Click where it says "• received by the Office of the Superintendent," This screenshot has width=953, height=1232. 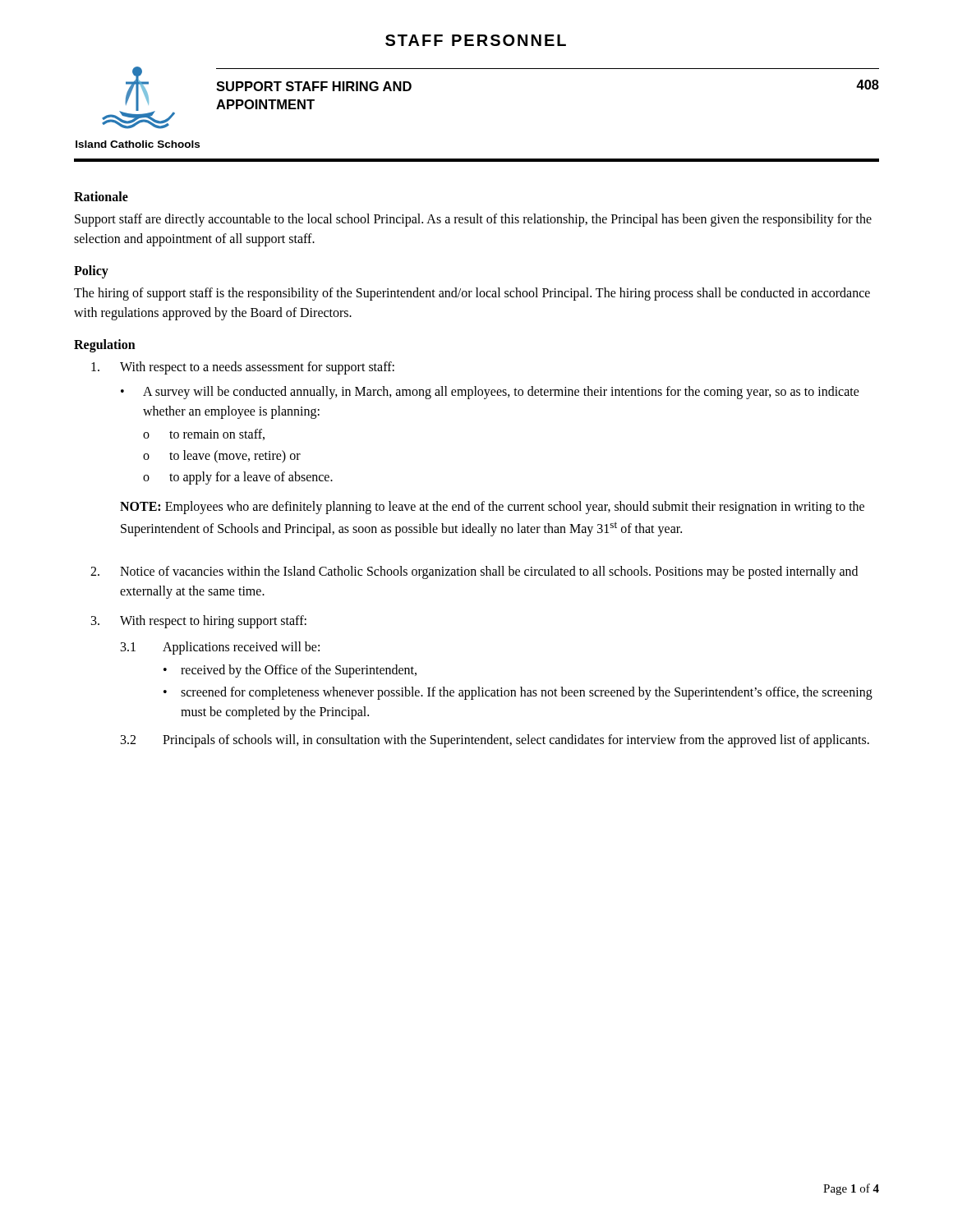click(290, 671)
